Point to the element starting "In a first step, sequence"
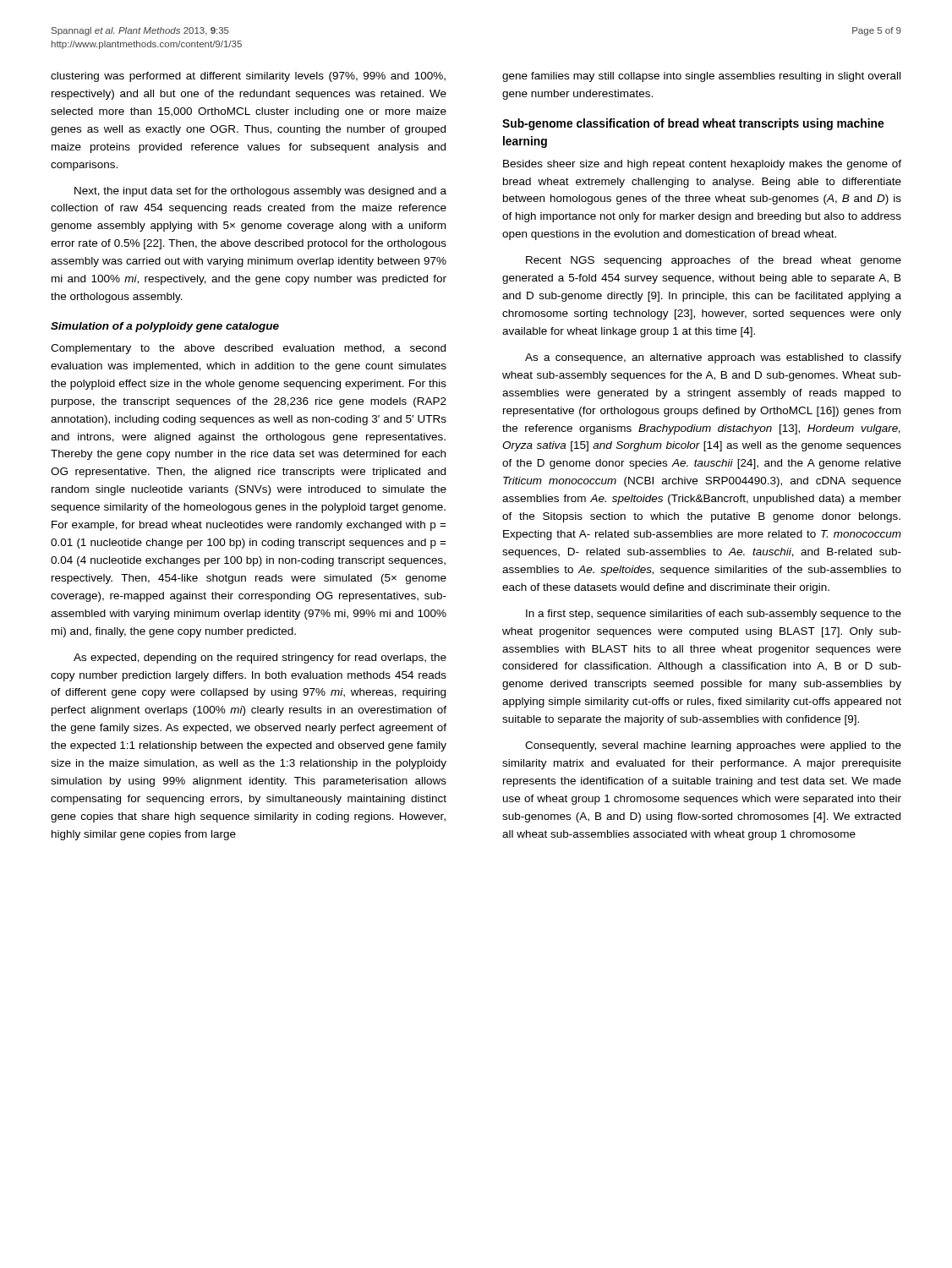This screenshot has height=1268, width=952. [x=702, y=667]
